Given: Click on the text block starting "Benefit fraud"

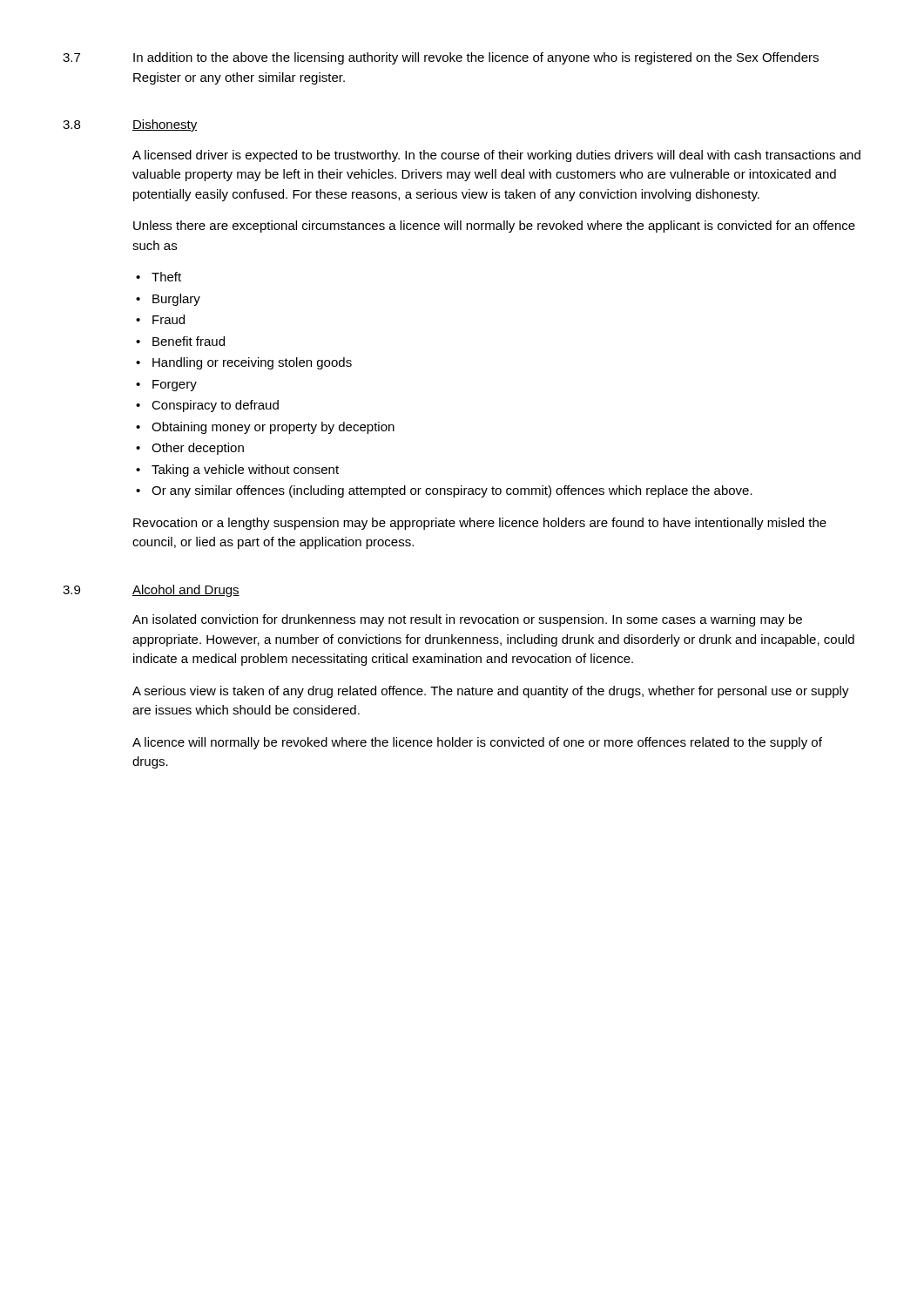Looking at the screenshot, I should tap(189, 341).
